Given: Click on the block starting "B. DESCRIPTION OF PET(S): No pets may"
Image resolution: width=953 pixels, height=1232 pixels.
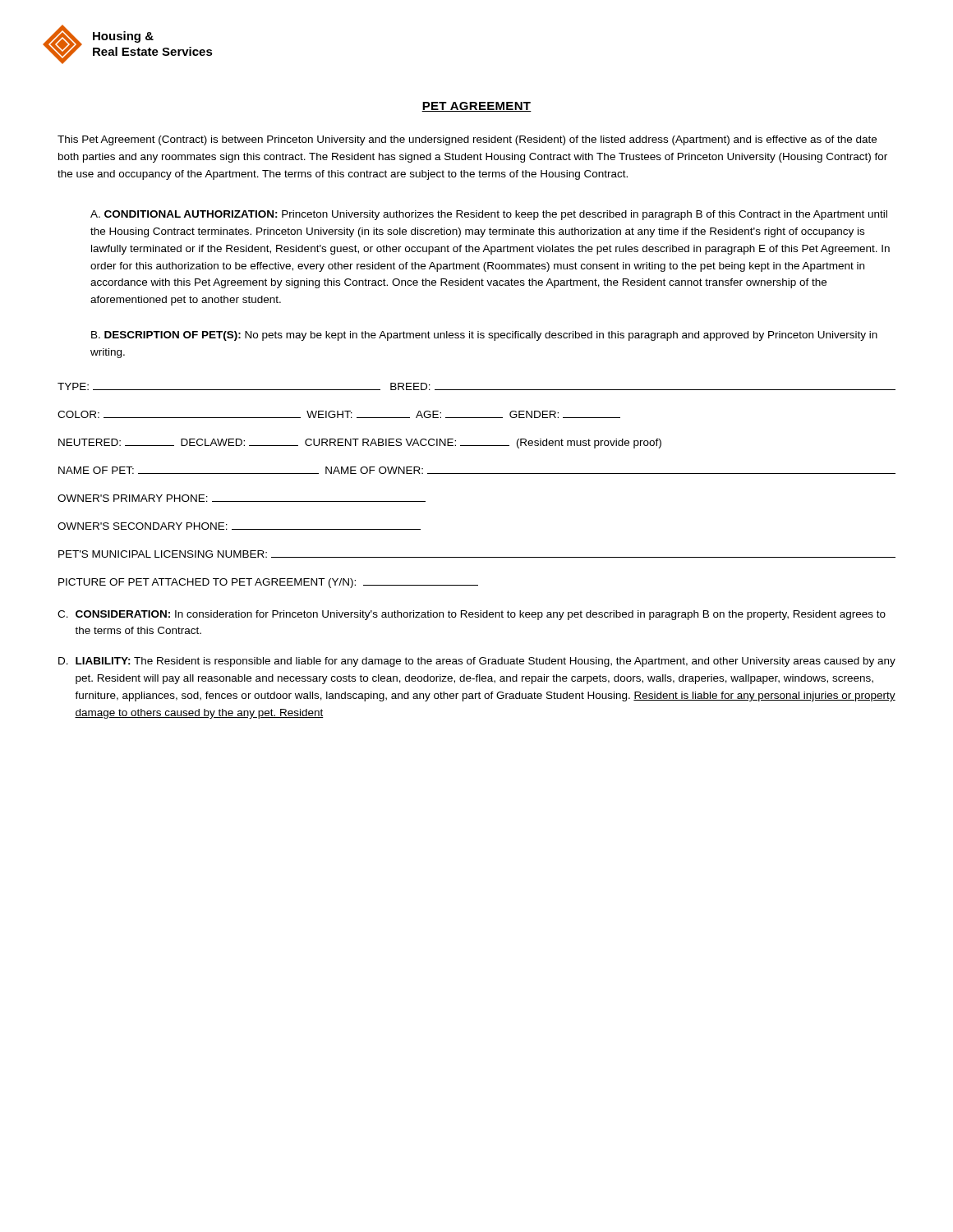Looking at the screenshot, I should pos(476,344).
